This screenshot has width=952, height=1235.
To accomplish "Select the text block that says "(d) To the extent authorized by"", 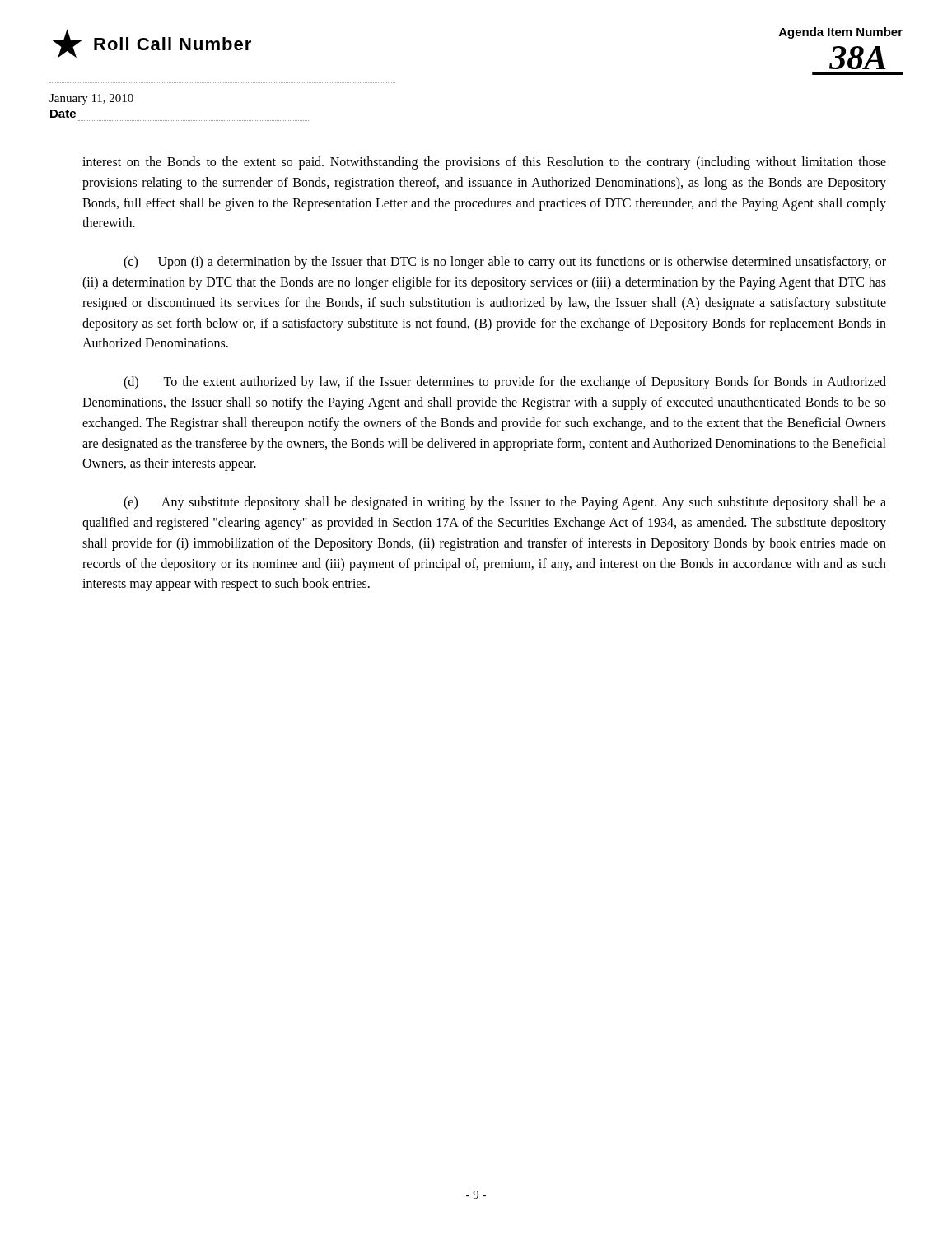I will pyautogui.click(x=484, y=423).
